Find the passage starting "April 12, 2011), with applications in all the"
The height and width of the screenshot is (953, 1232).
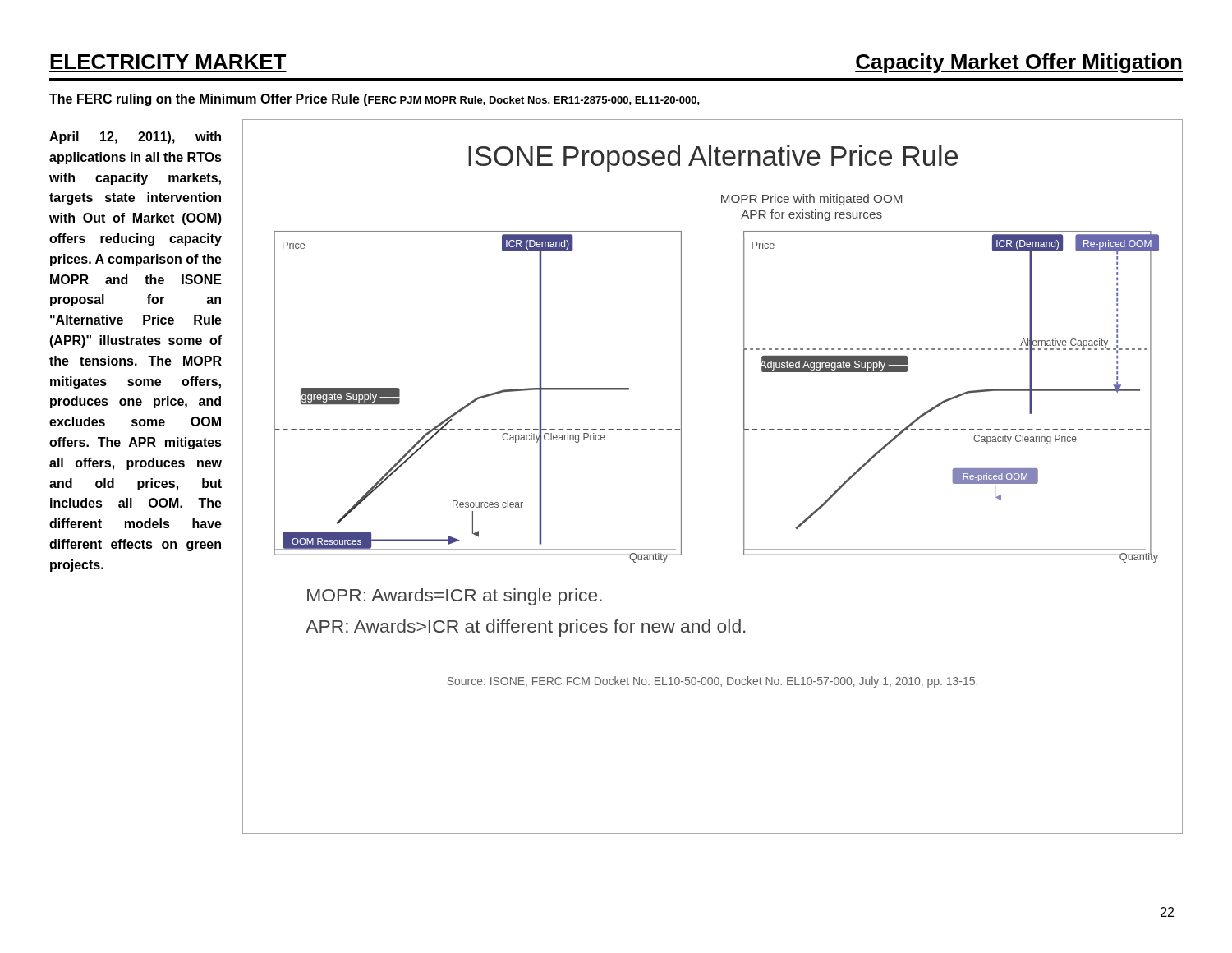click(136, 351)
